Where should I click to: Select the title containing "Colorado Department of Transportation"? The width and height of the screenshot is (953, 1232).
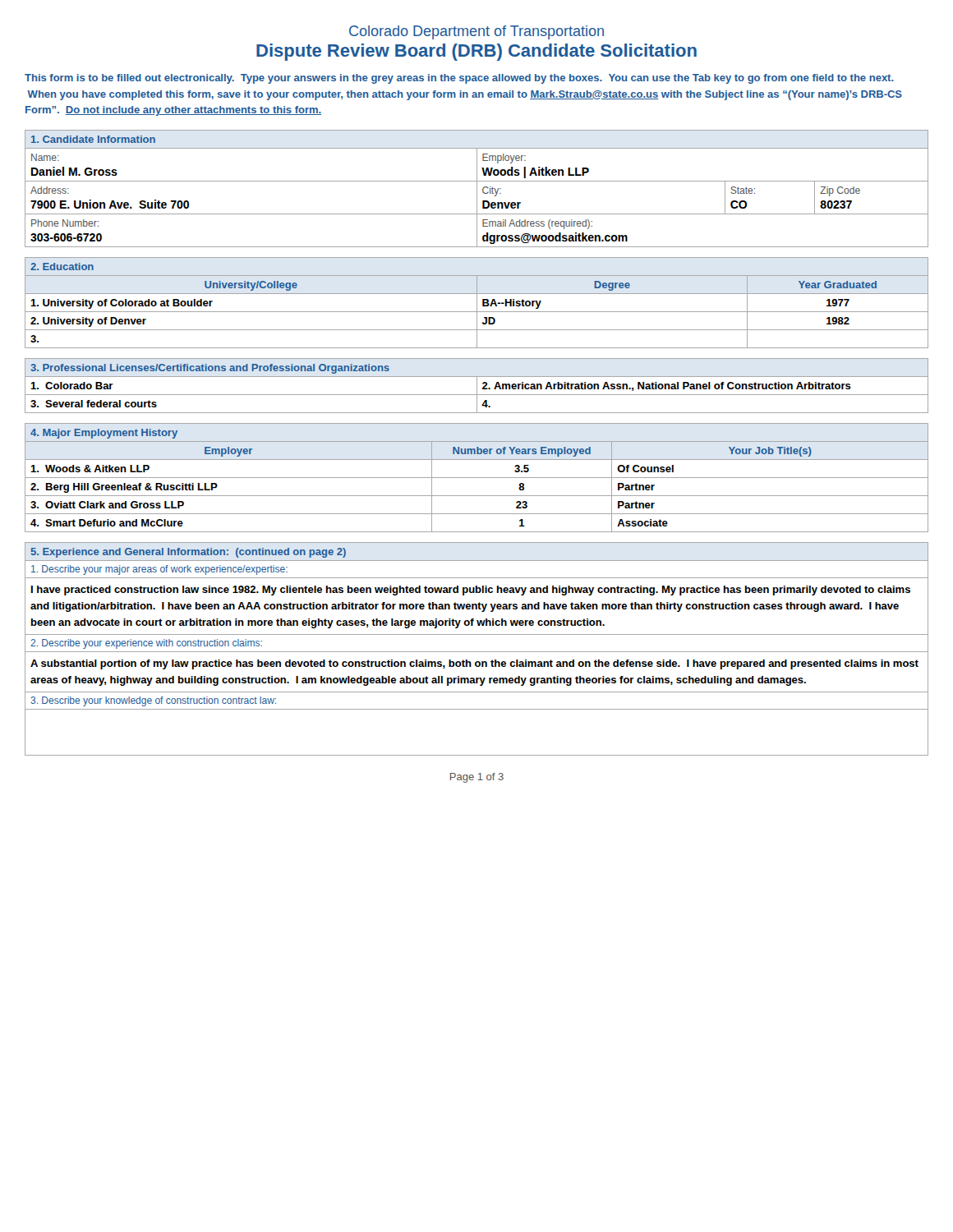click(x=476, y=42)
